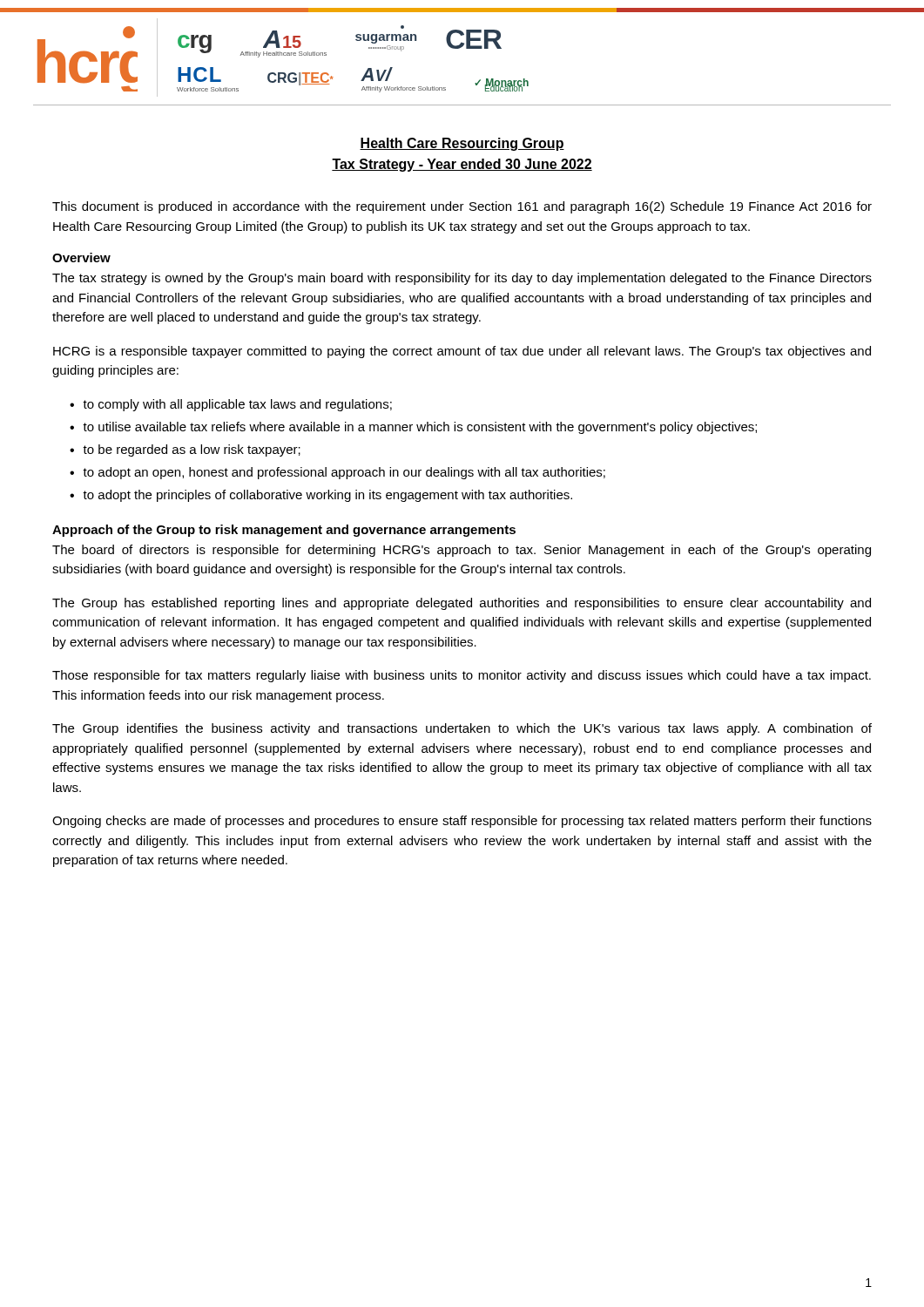Select the block starting "Tax Strategy - Year ended 30 June"

pyautogui.click(x=462, y=164)
